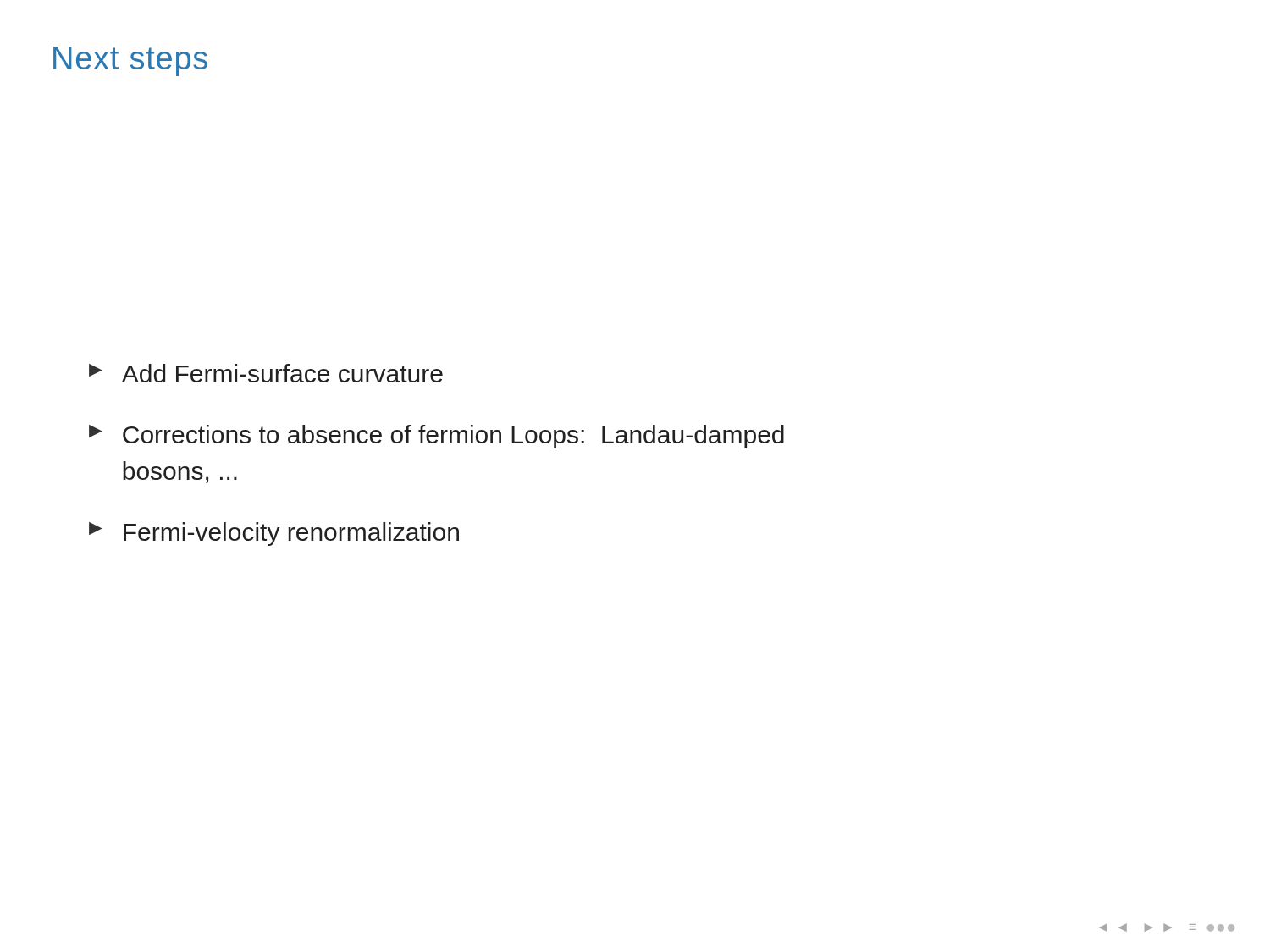
Task: Click on the region starting "► Add Fermi-surface curvature"
Action: point(264,374)
